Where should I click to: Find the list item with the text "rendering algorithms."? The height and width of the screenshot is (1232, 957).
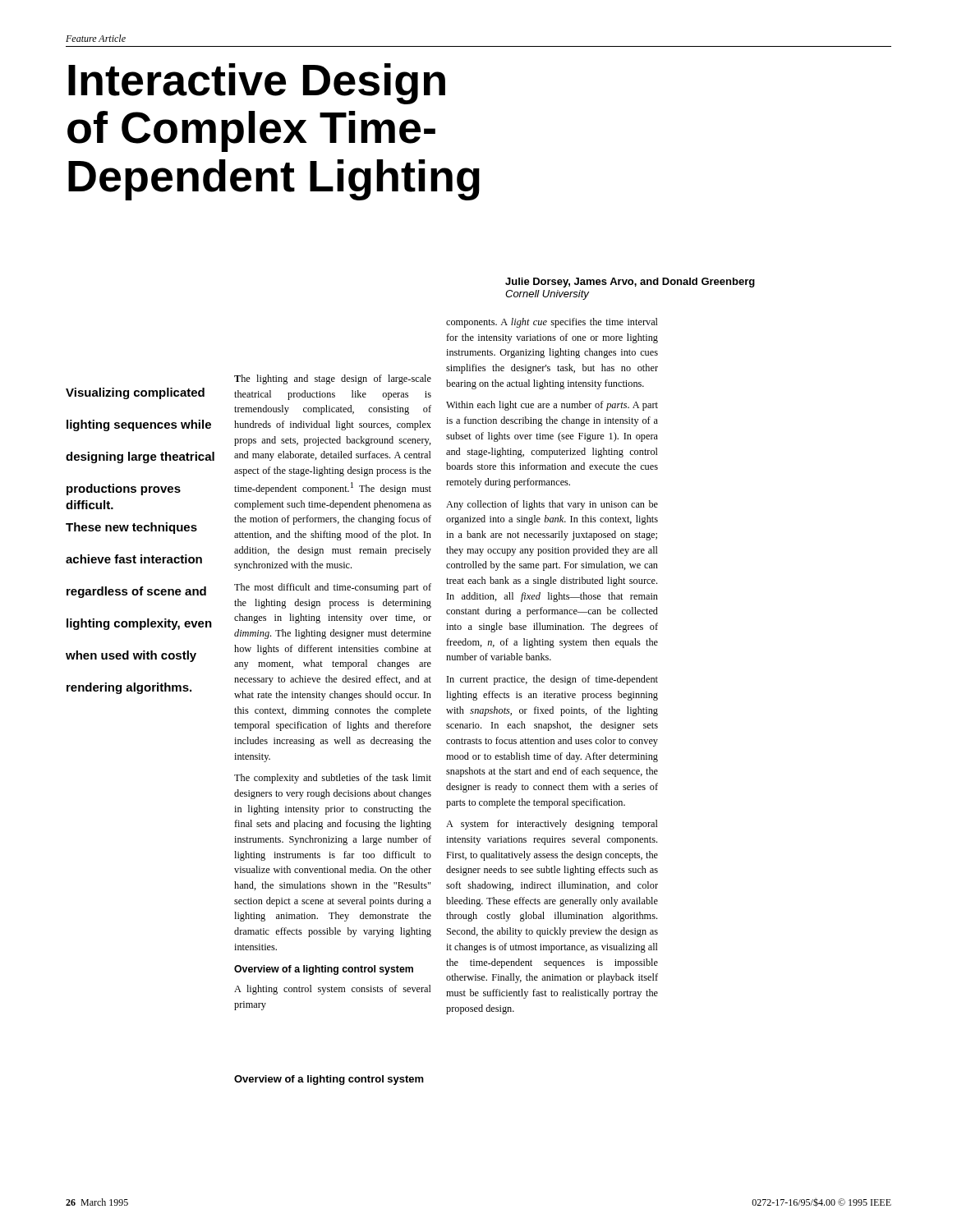[x=129, y=687]
